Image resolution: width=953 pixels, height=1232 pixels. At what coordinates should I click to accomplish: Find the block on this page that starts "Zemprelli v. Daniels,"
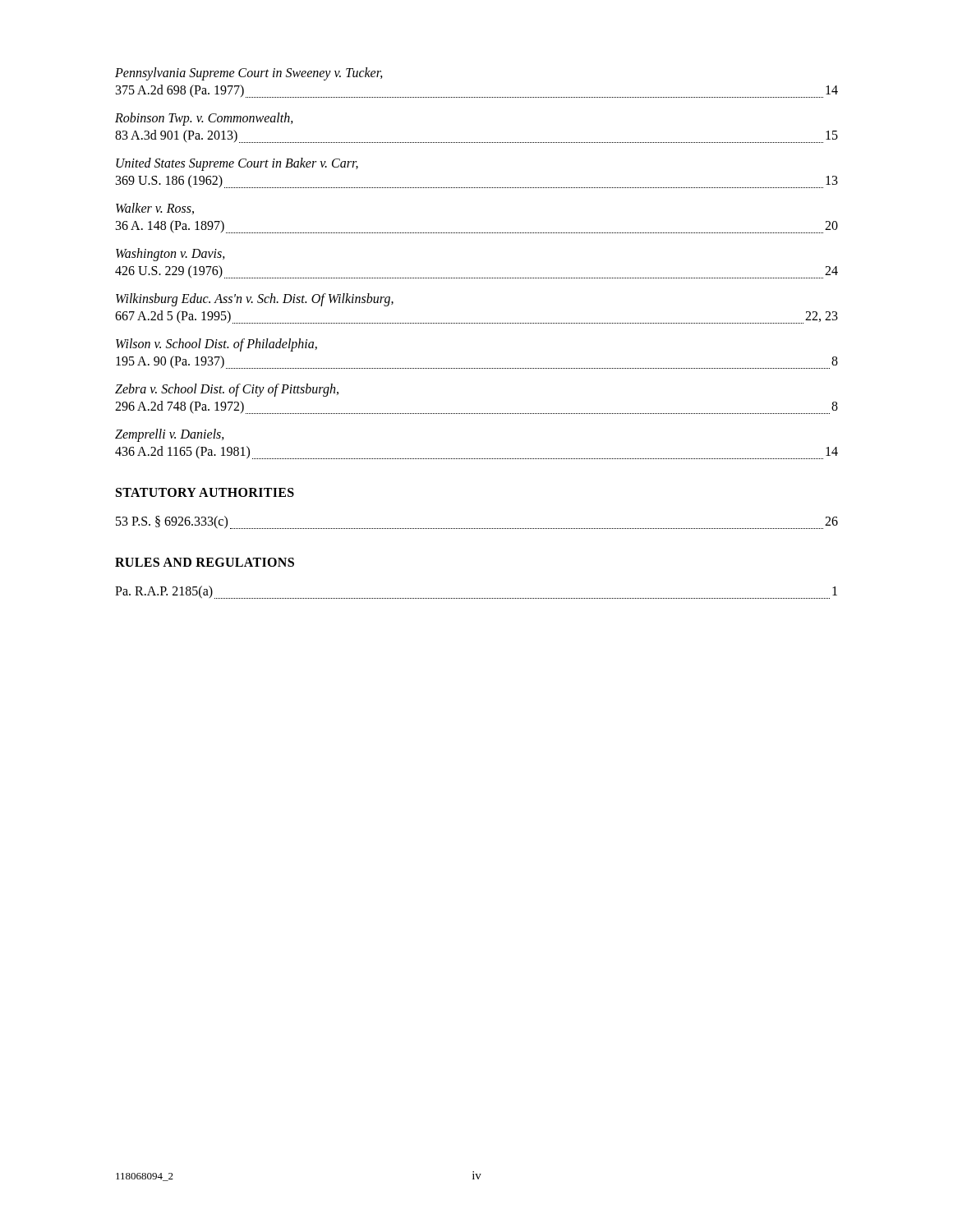(x=170, y=435)
